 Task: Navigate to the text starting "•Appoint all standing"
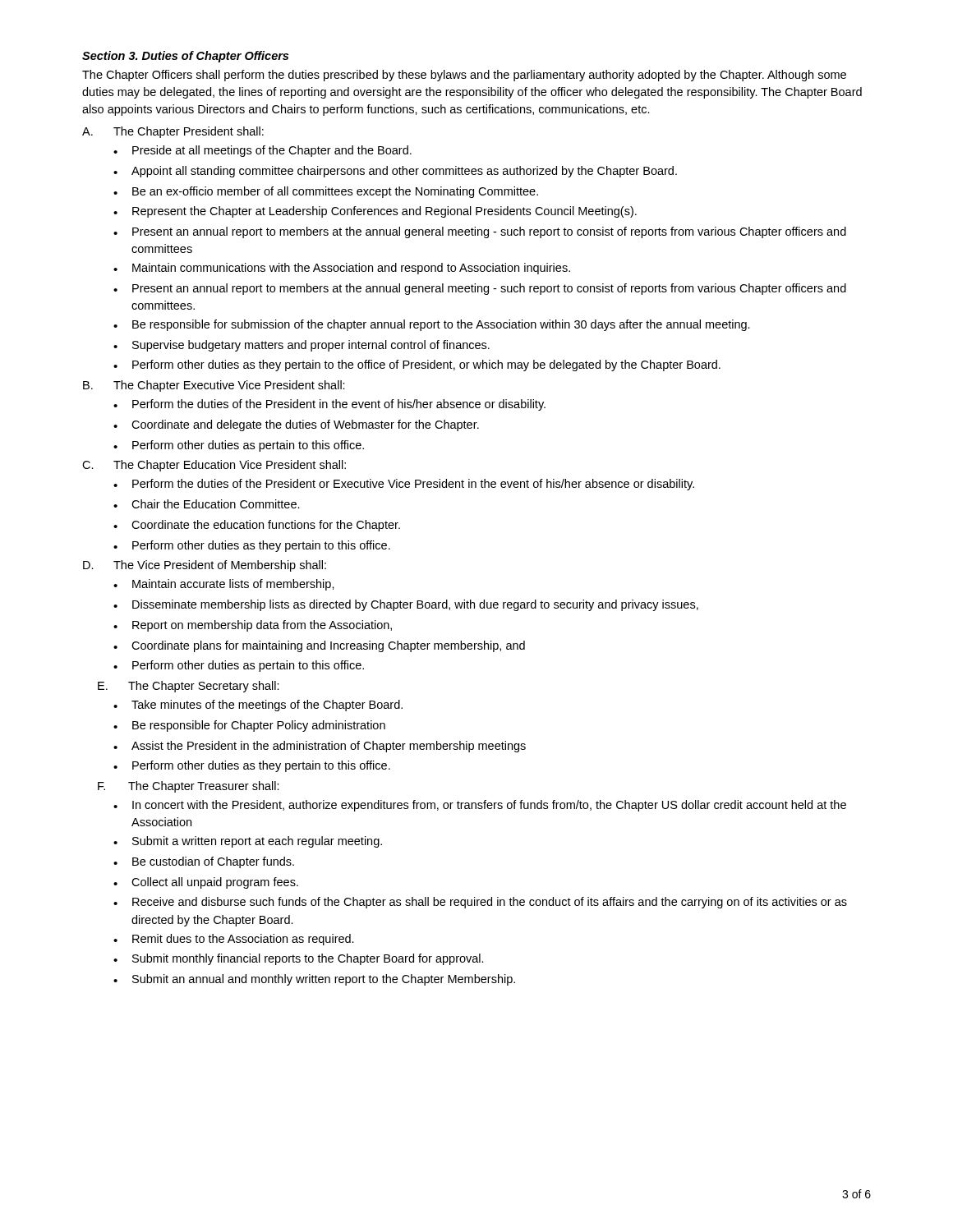492,172
